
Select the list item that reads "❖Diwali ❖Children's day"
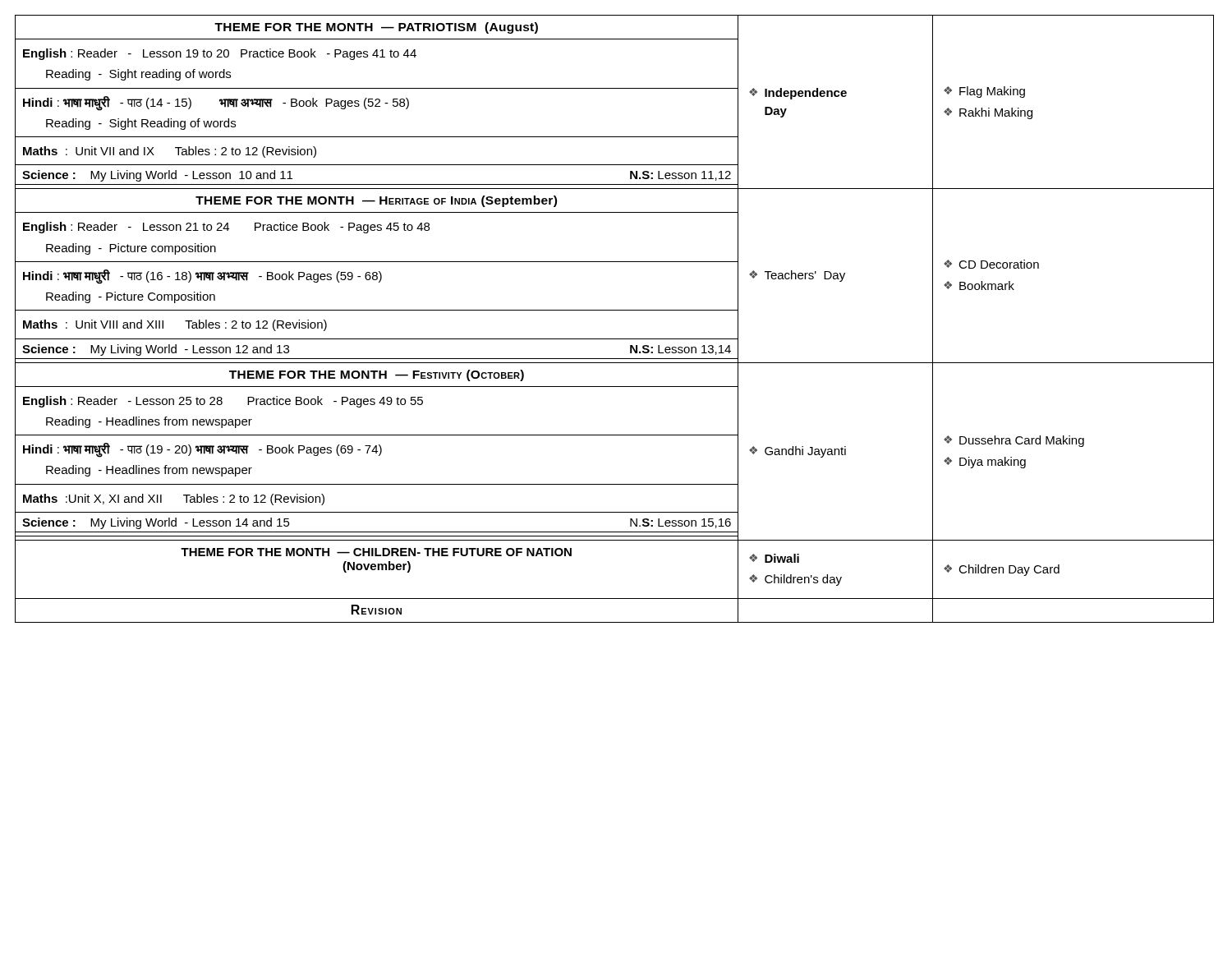coord(835,569)
